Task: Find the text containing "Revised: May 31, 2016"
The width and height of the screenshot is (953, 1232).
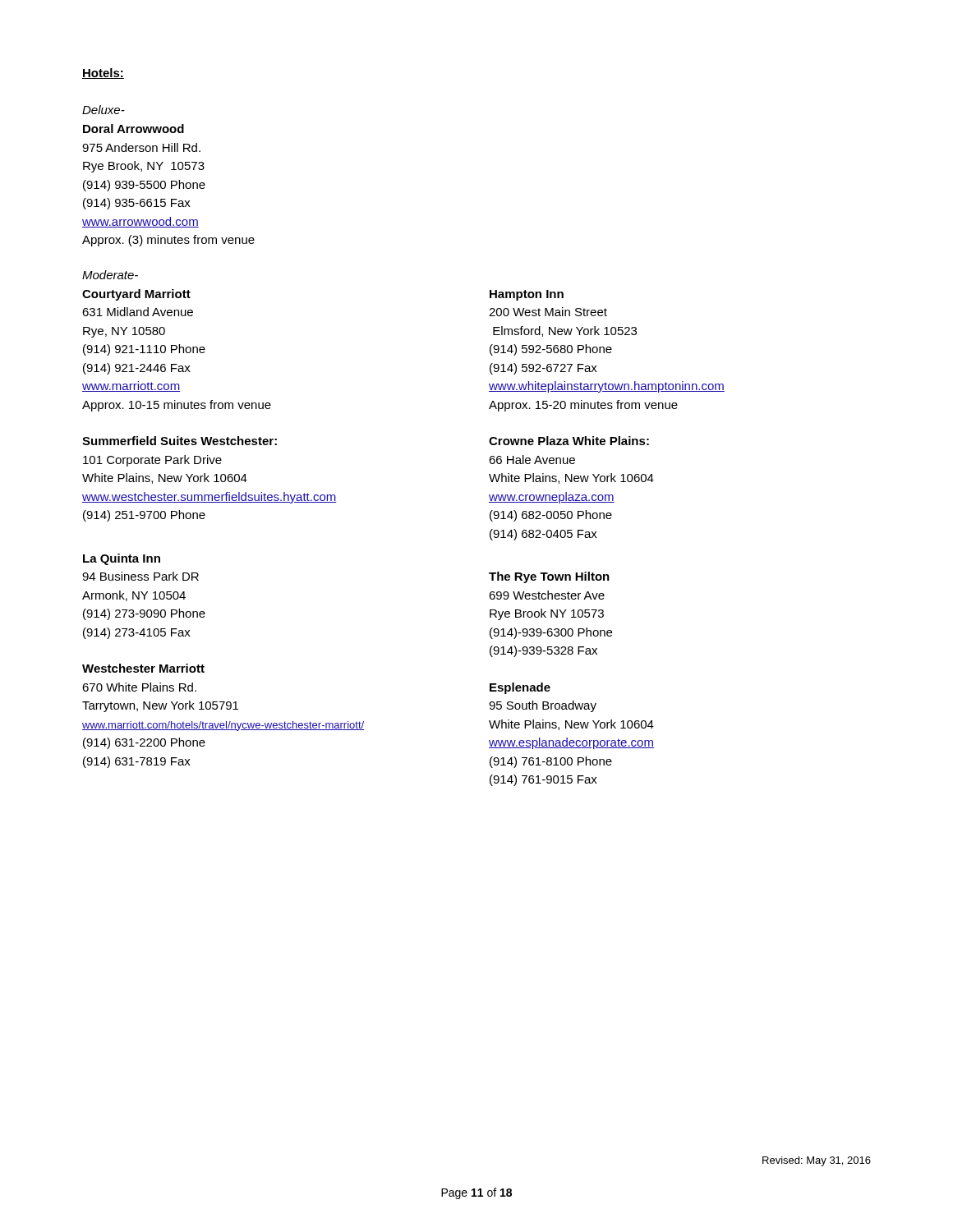Action: (x=816, y=1160)
